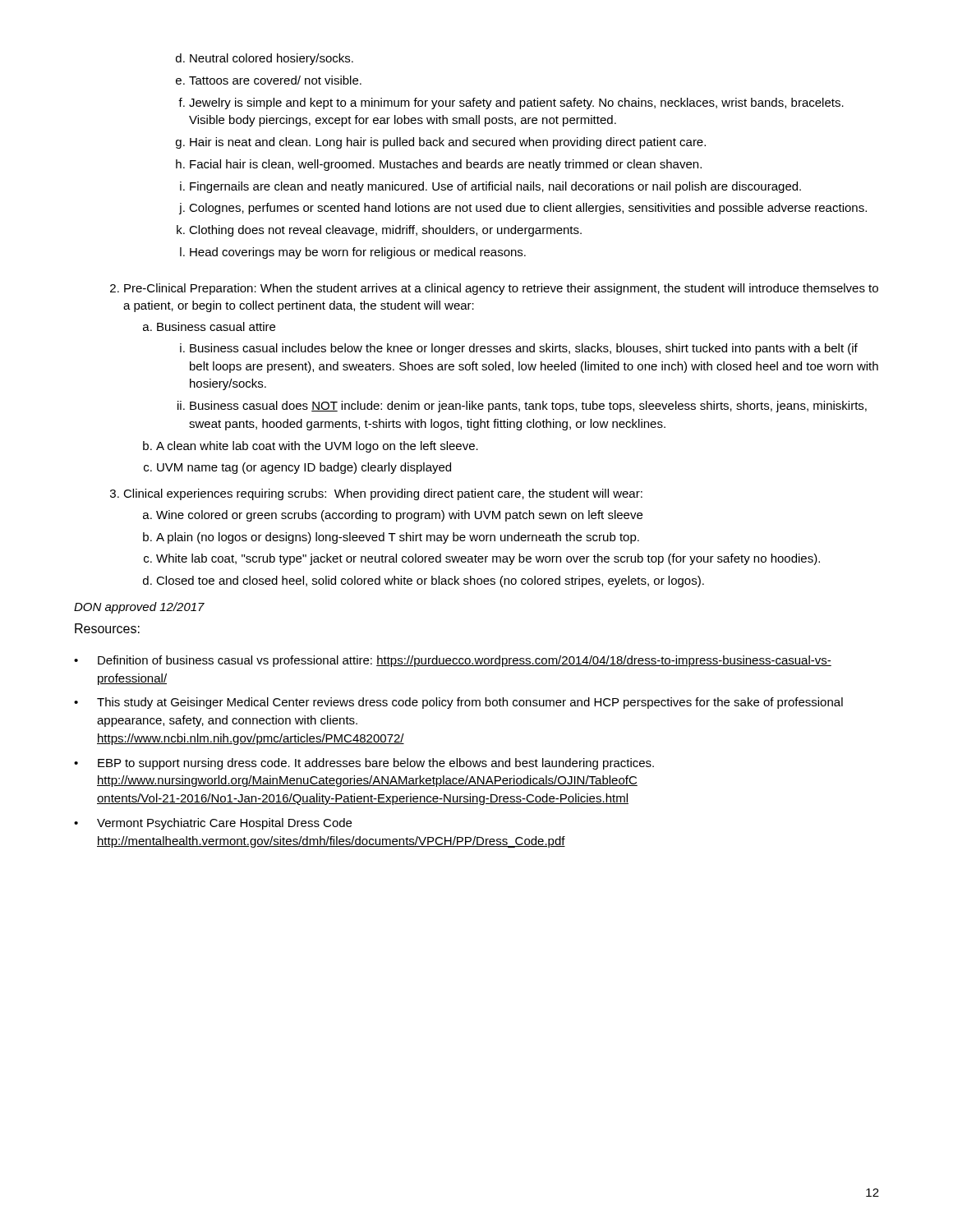Viewport: 953px width, 1232px height.
Task: Point to the block beginning "Pre-Clinical Preparation: When the student arrives at"
Action: [x=501, y=378]
